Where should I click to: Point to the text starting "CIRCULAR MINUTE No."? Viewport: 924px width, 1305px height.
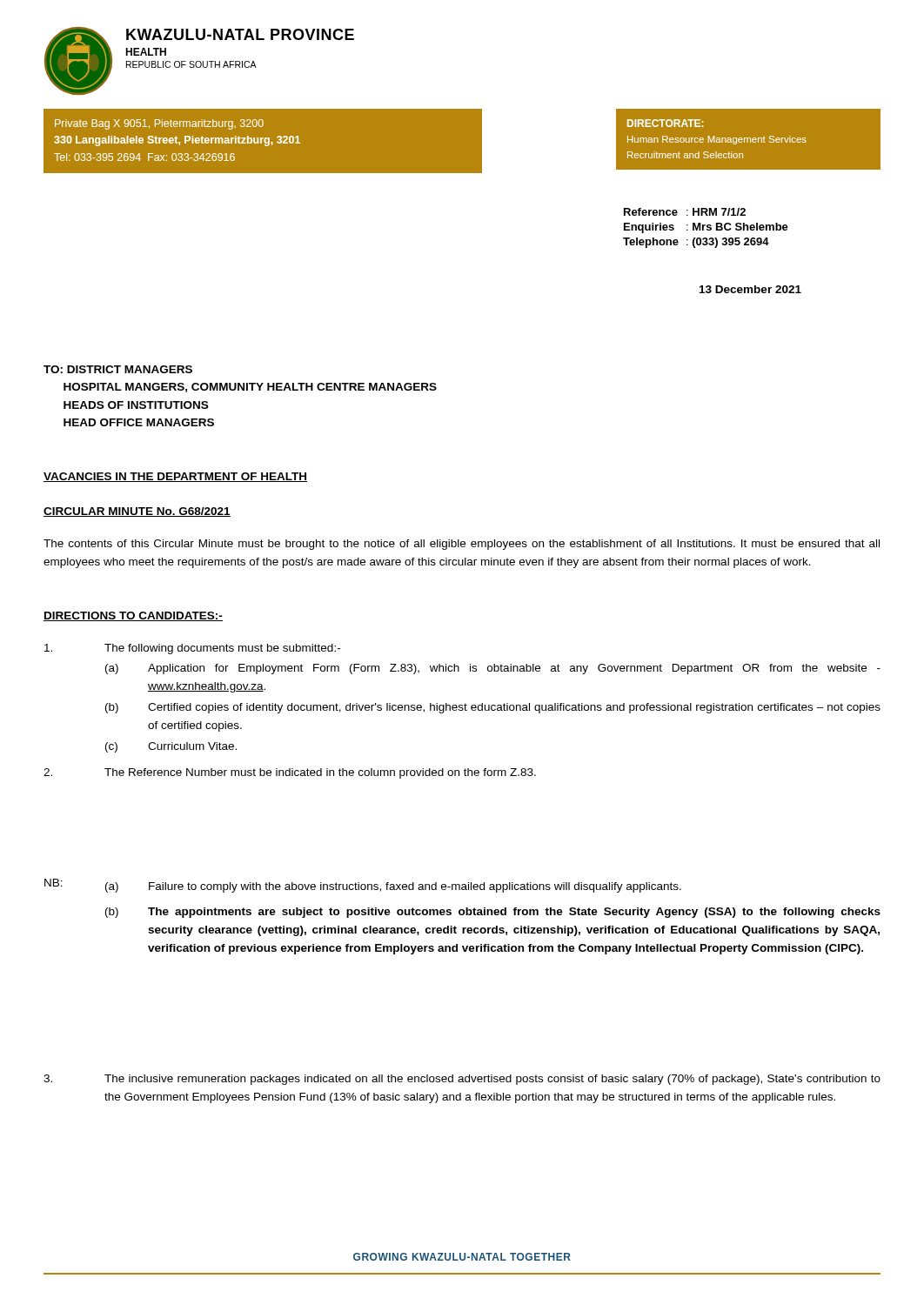click(137, 511)
